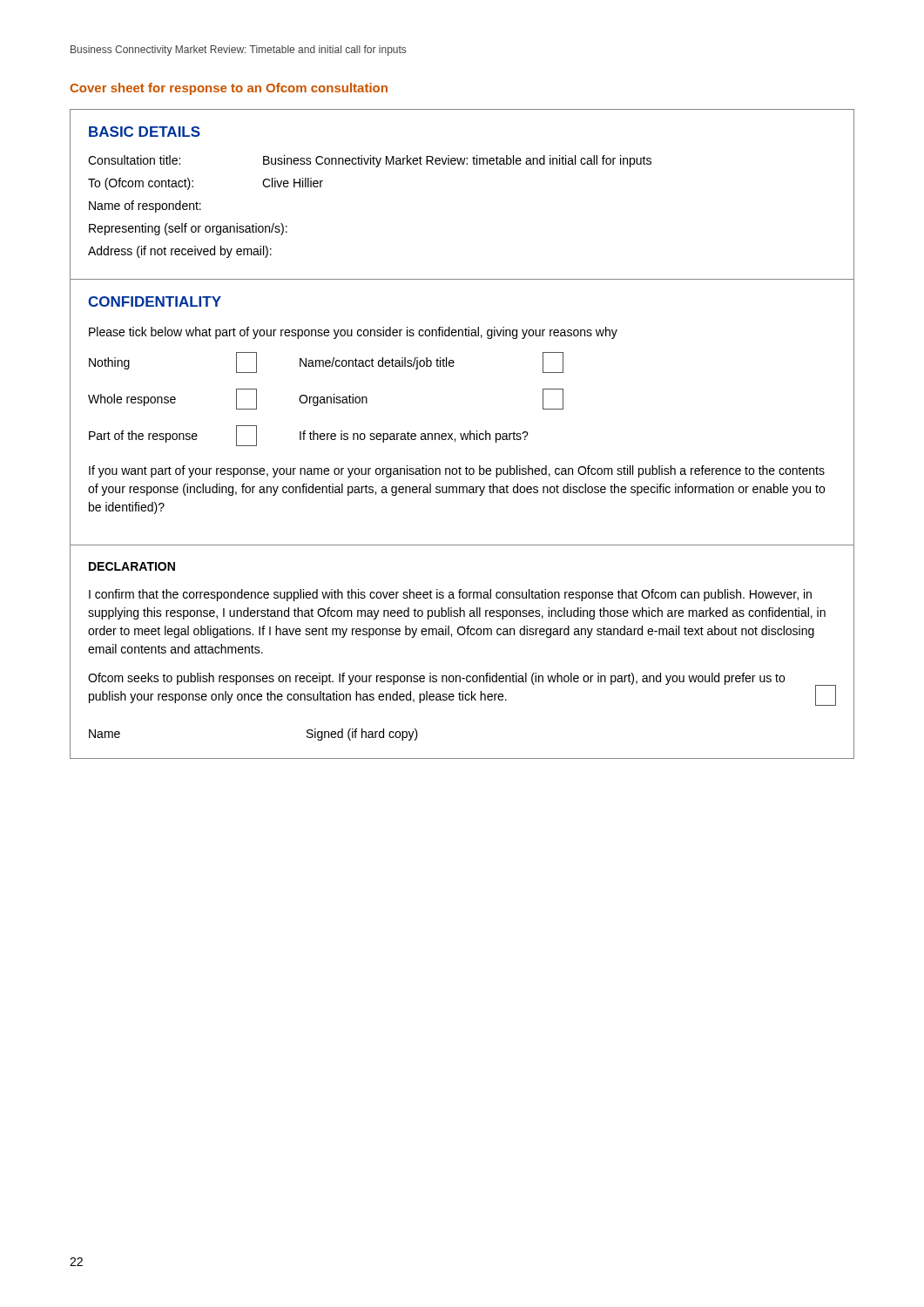Click on the text block starting "If you want"
Viewport: 924px width, 1307px height.
coord(457,489)
